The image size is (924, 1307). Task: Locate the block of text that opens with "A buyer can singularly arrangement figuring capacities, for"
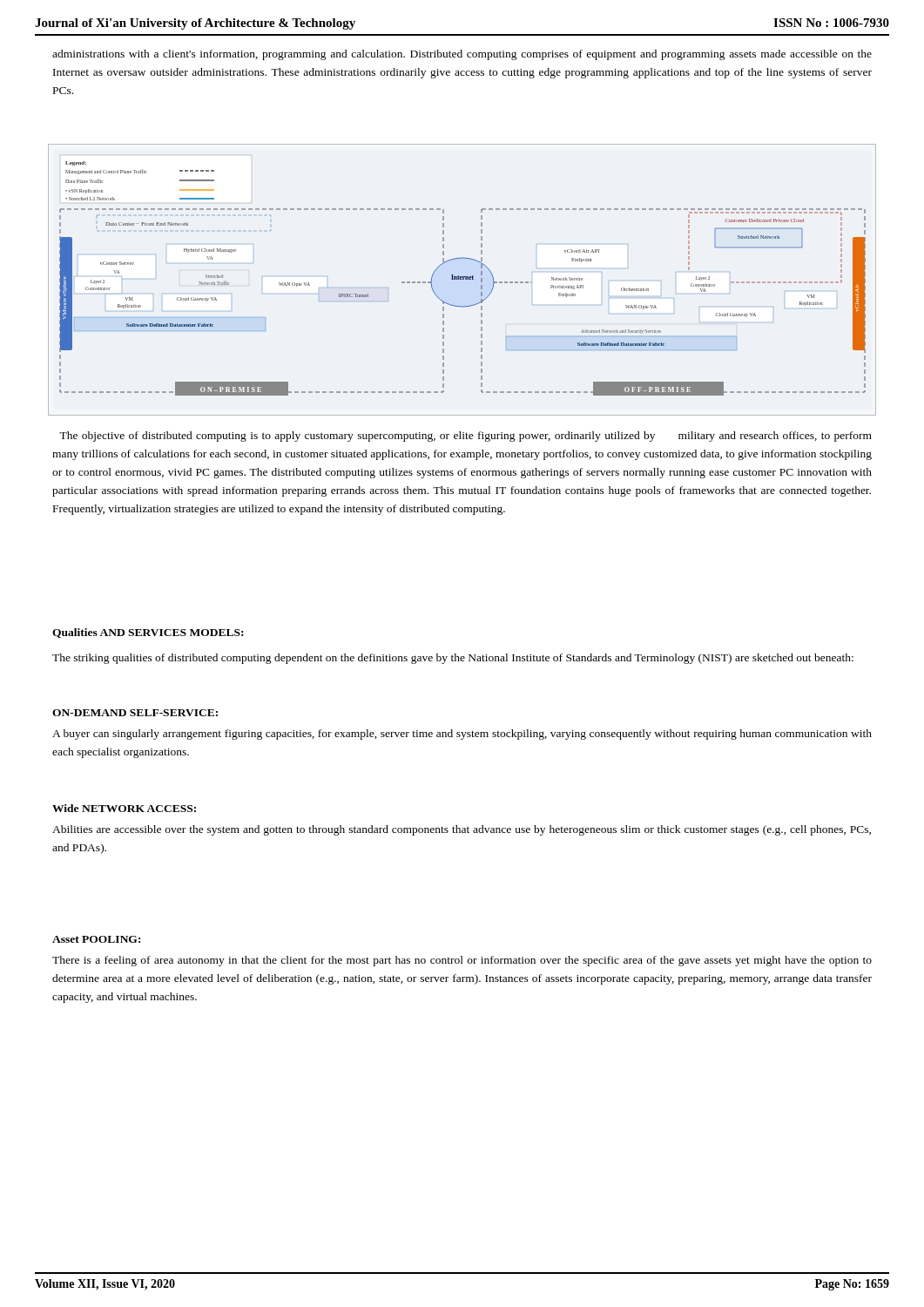(x=462, y=742)
